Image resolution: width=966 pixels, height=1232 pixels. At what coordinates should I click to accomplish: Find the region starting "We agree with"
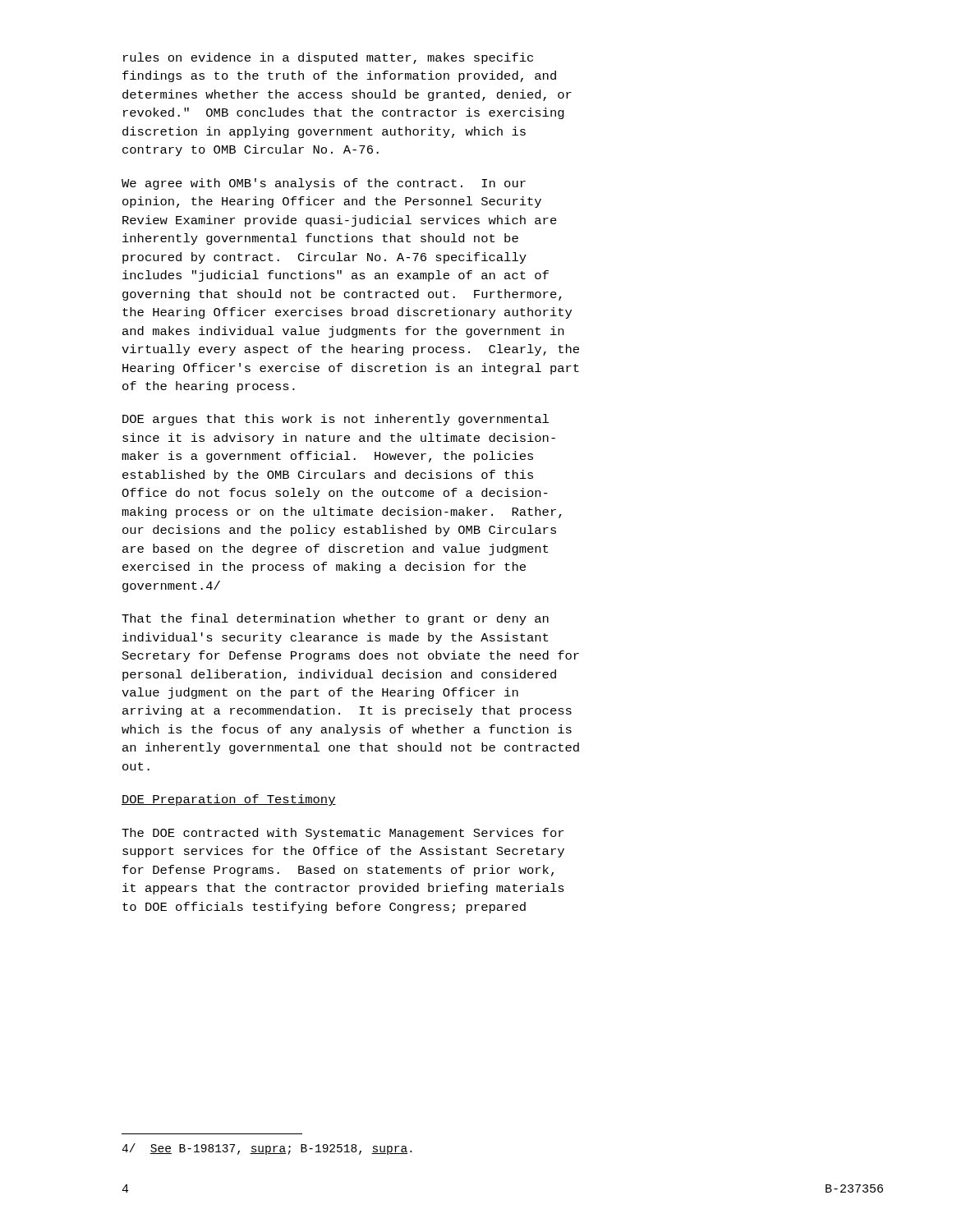[x=351, y=285]
